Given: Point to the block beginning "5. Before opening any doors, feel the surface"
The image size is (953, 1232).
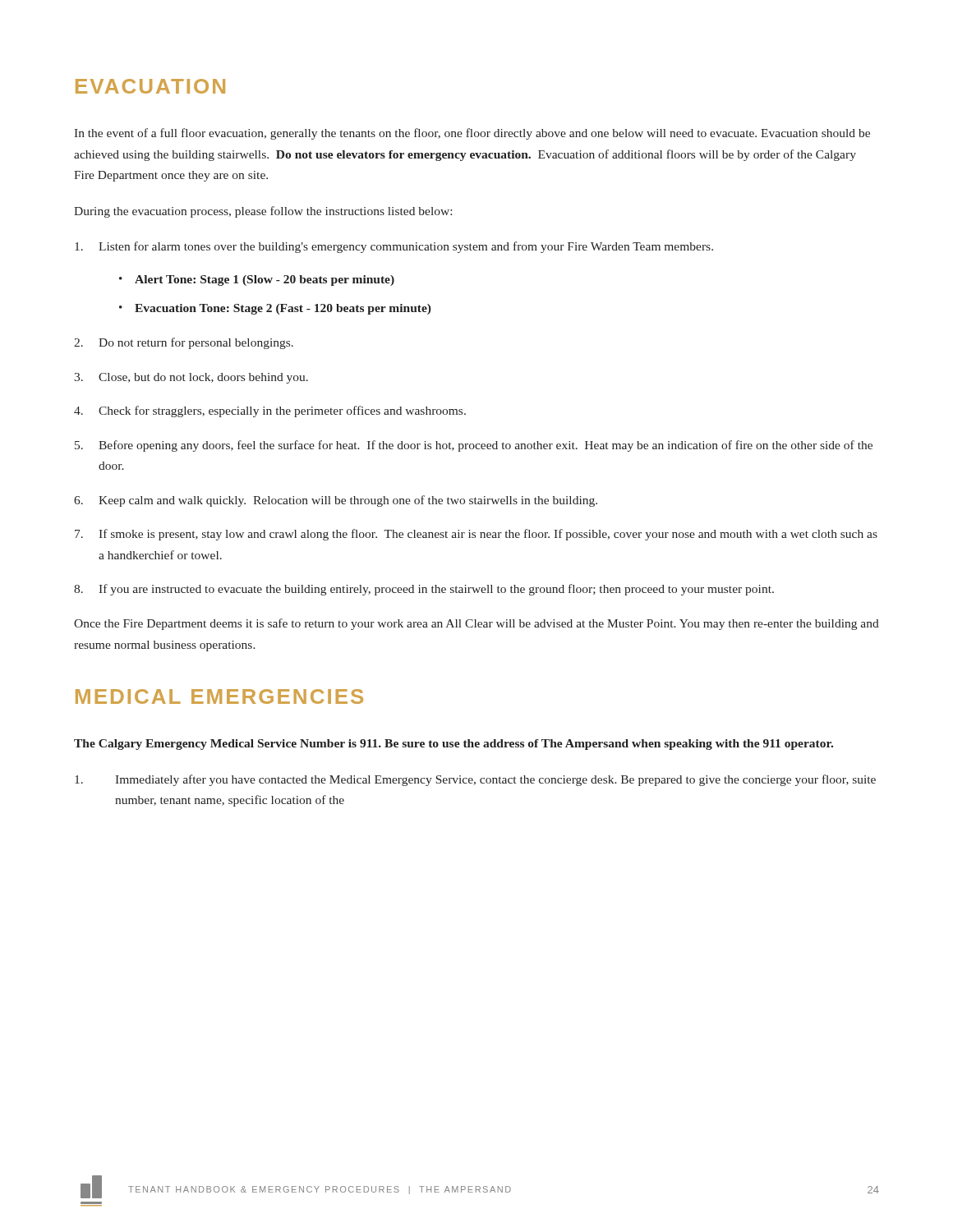Looking at the screenshot, I should [473, 453].
